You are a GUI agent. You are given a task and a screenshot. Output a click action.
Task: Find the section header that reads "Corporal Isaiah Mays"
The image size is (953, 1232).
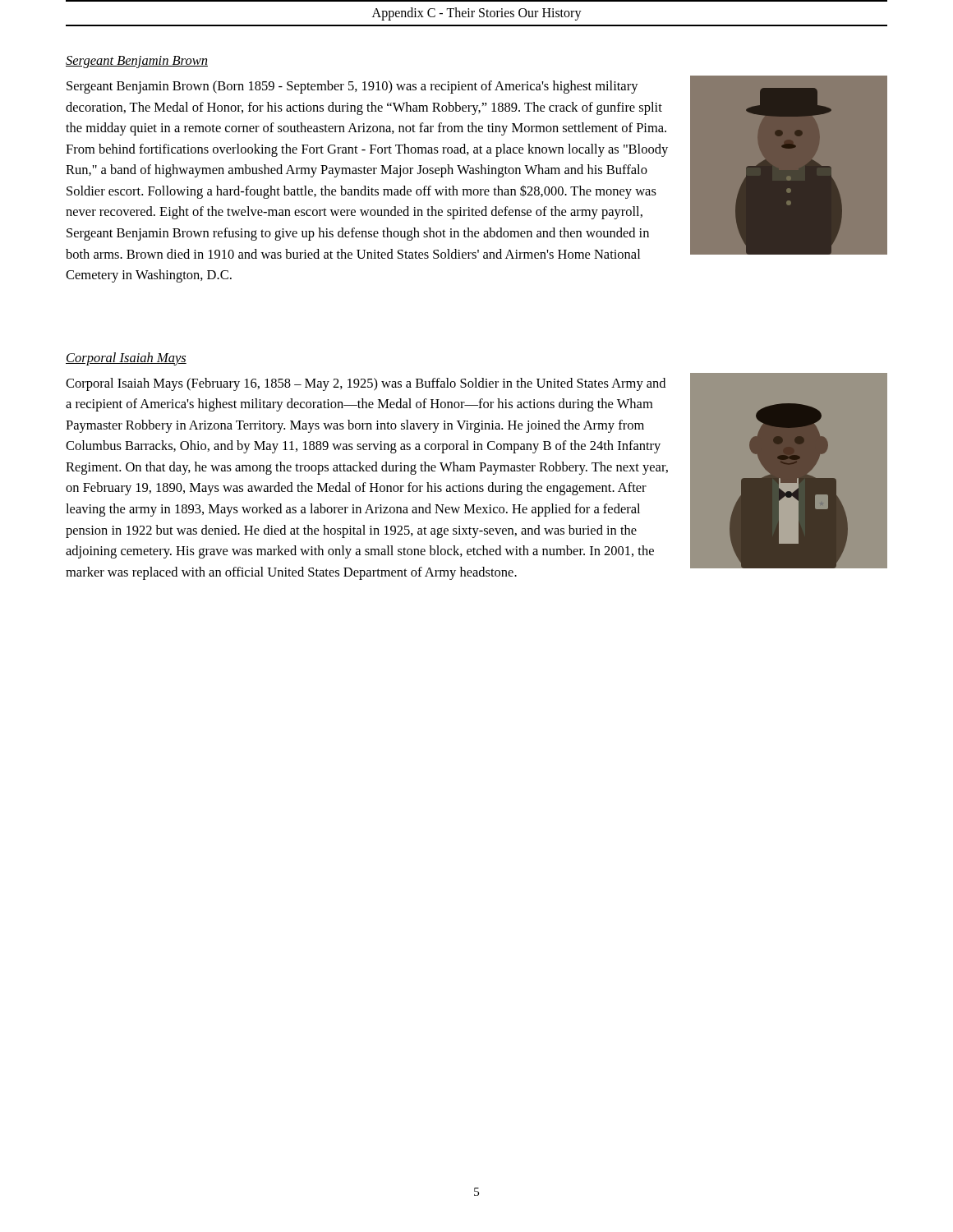126,358
